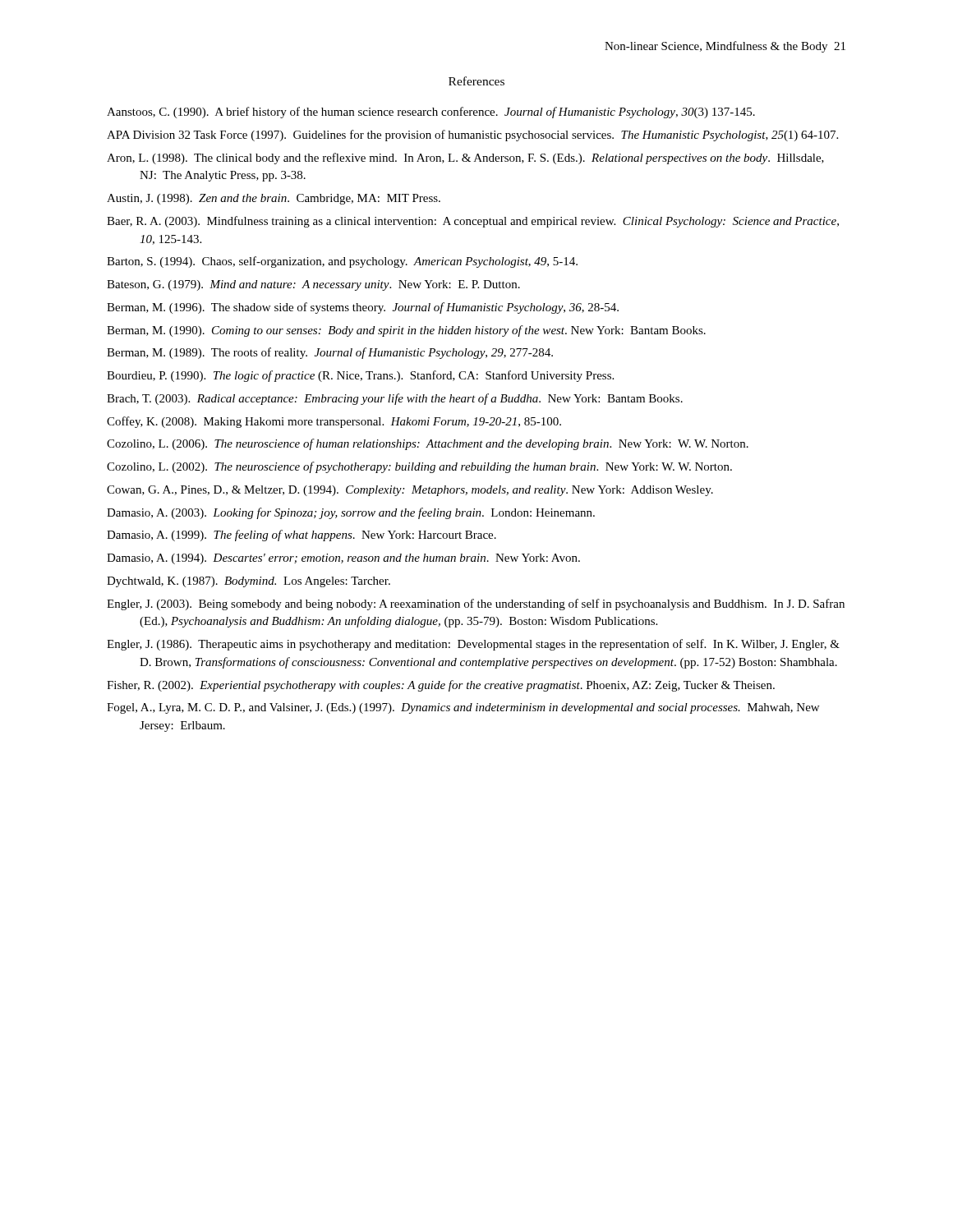This screenshot has height=1232, width=953.
Task: Click the passage that begins "Berman, M. (1989). The roots of reality. Journal"
Action: pos(330,353)
